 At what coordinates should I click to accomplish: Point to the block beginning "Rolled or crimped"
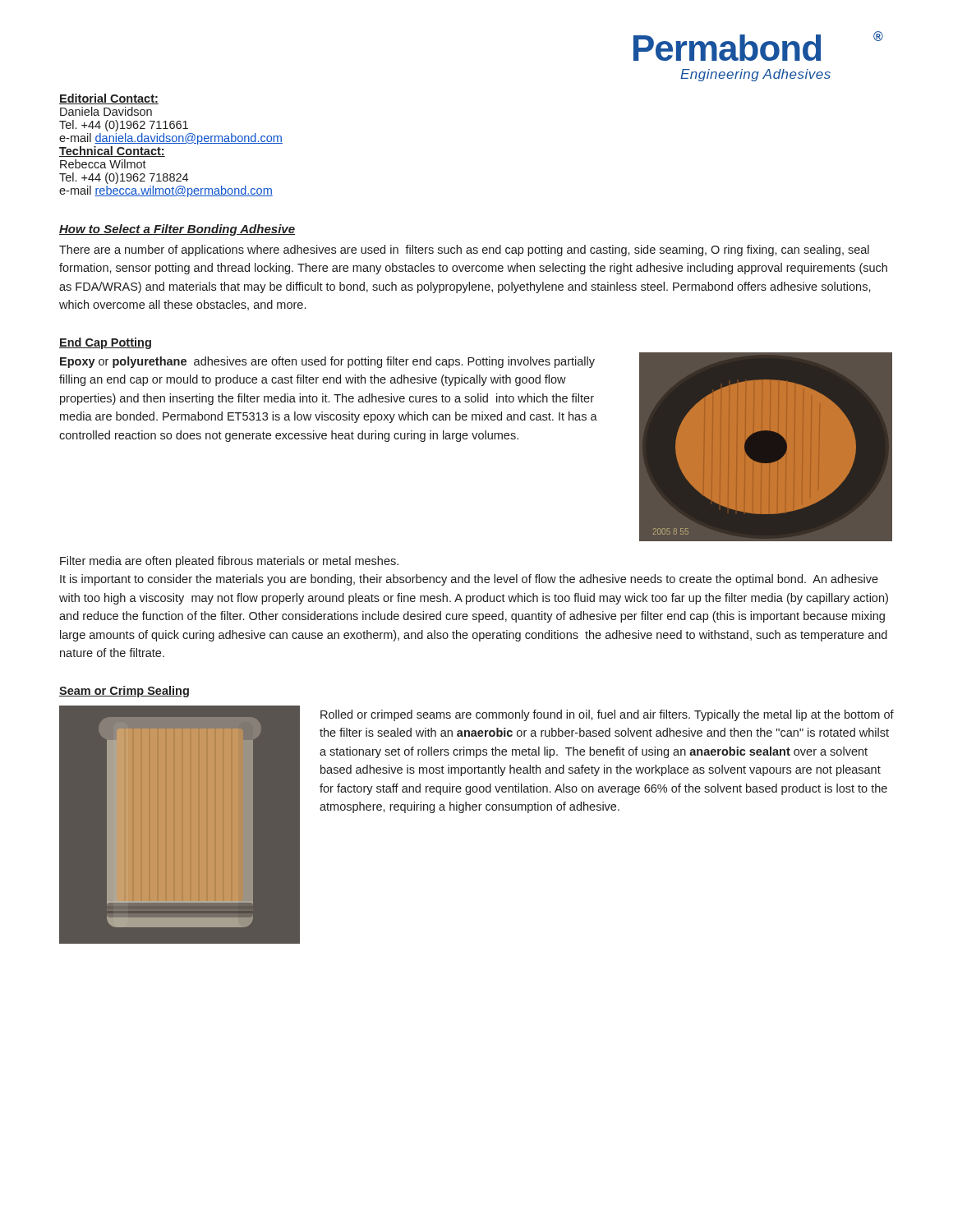(606, 760)
